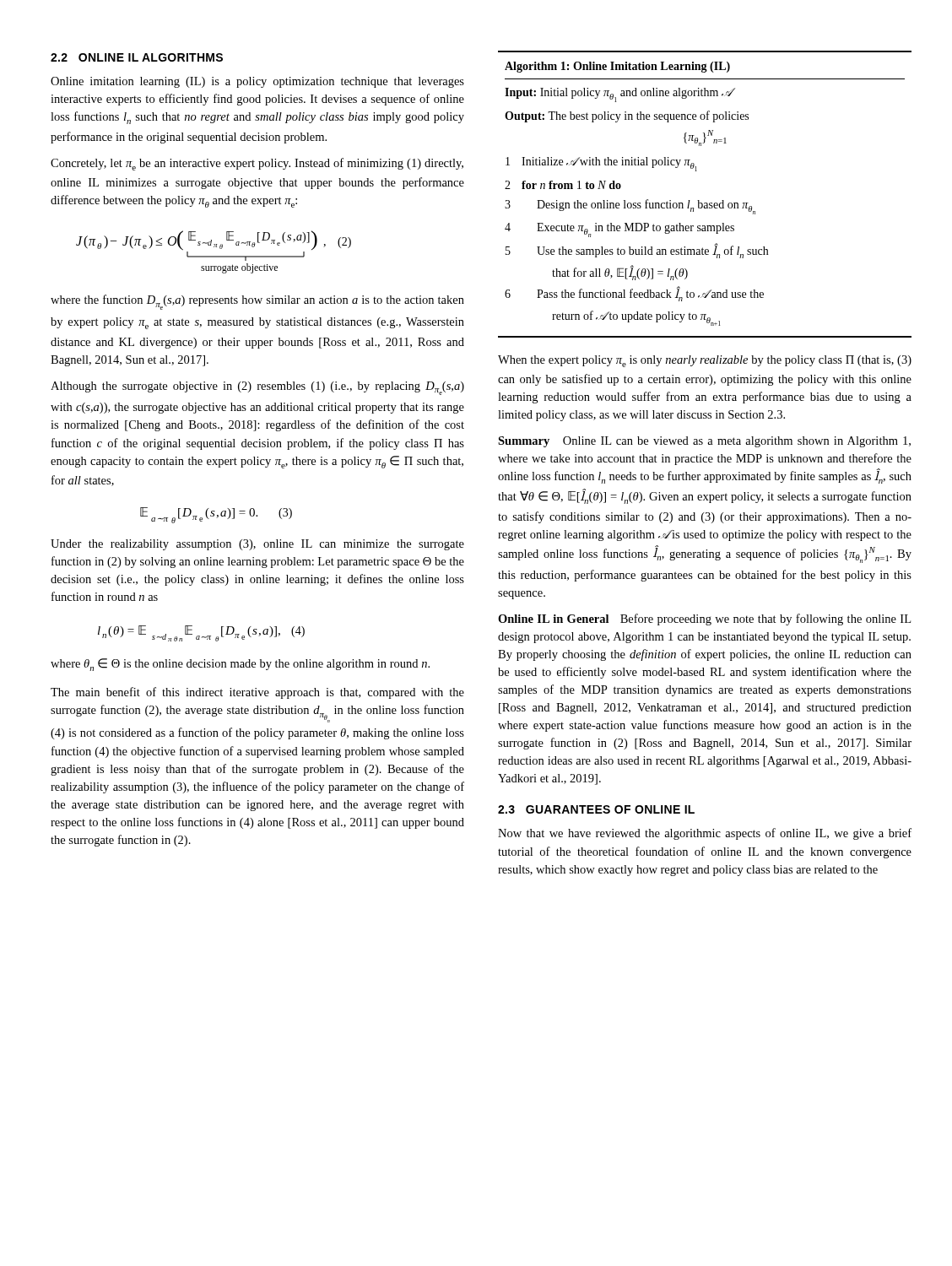Image resolution: width=952 pixels, height=1266 pixels.
Task: Locate the text block that reads "Now that we have reviewed"
Action: pos(705,851)
